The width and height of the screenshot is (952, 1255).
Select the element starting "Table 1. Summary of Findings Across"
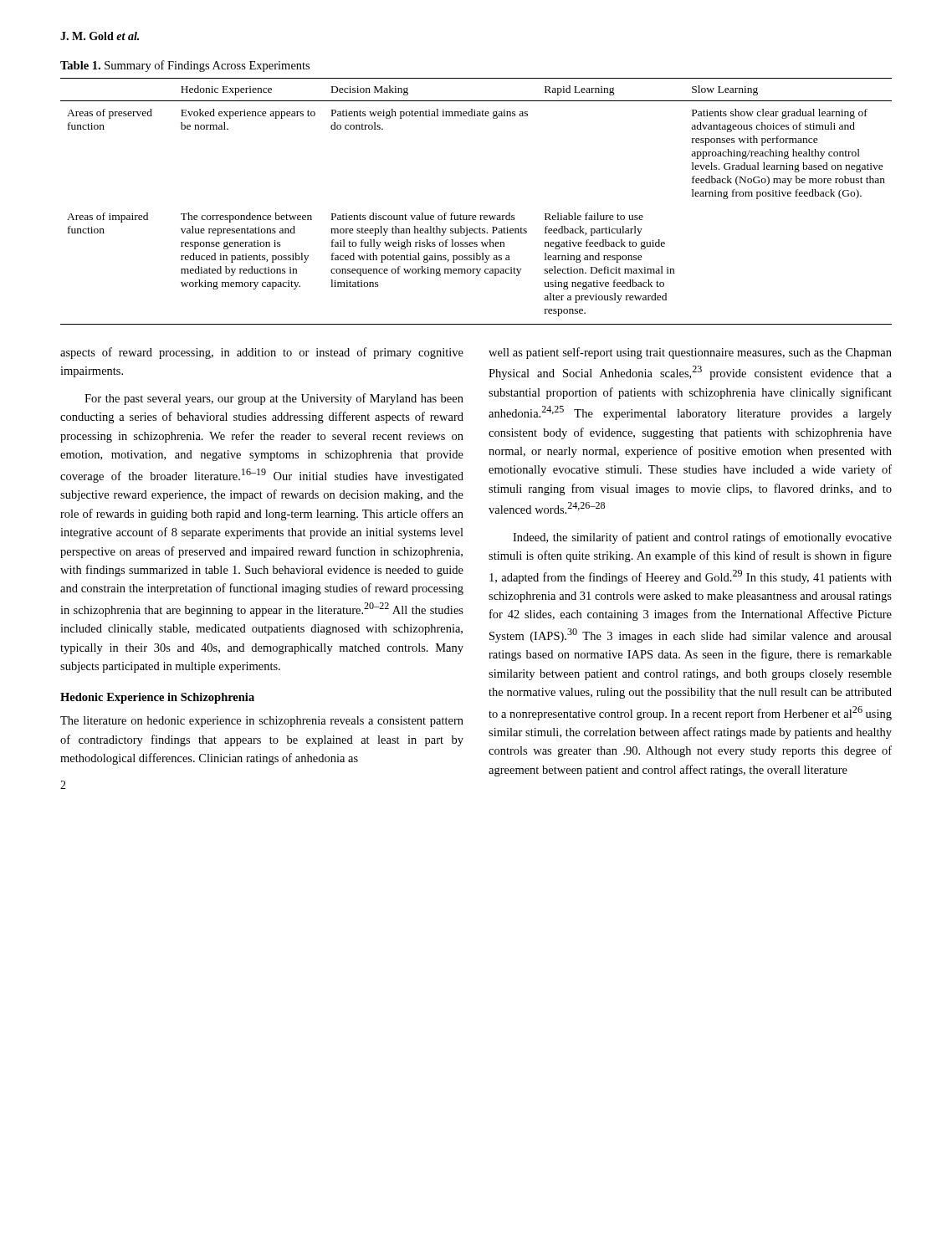(x=185, y=65)
